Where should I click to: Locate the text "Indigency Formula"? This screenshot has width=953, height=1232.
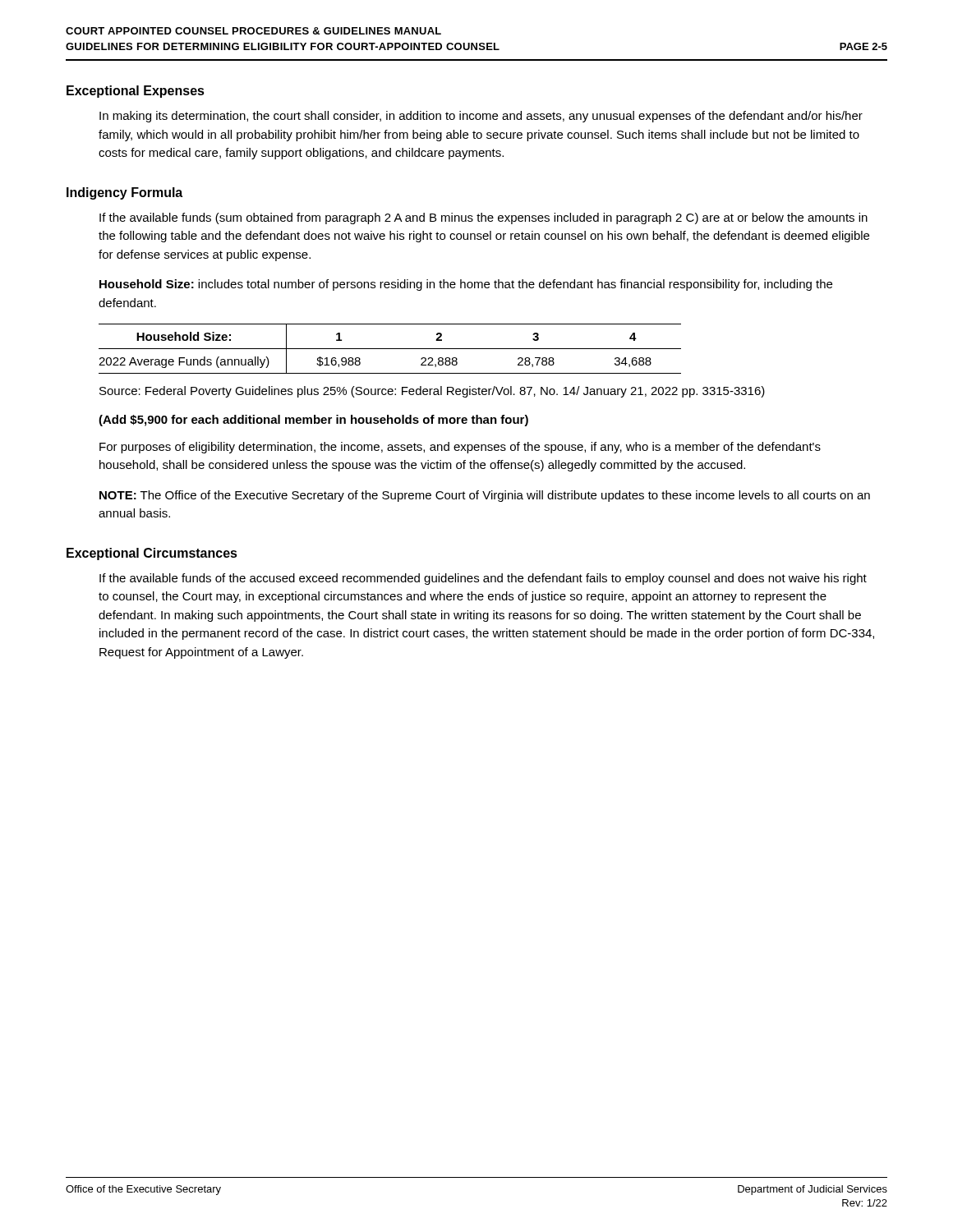[x=124, y=192]
